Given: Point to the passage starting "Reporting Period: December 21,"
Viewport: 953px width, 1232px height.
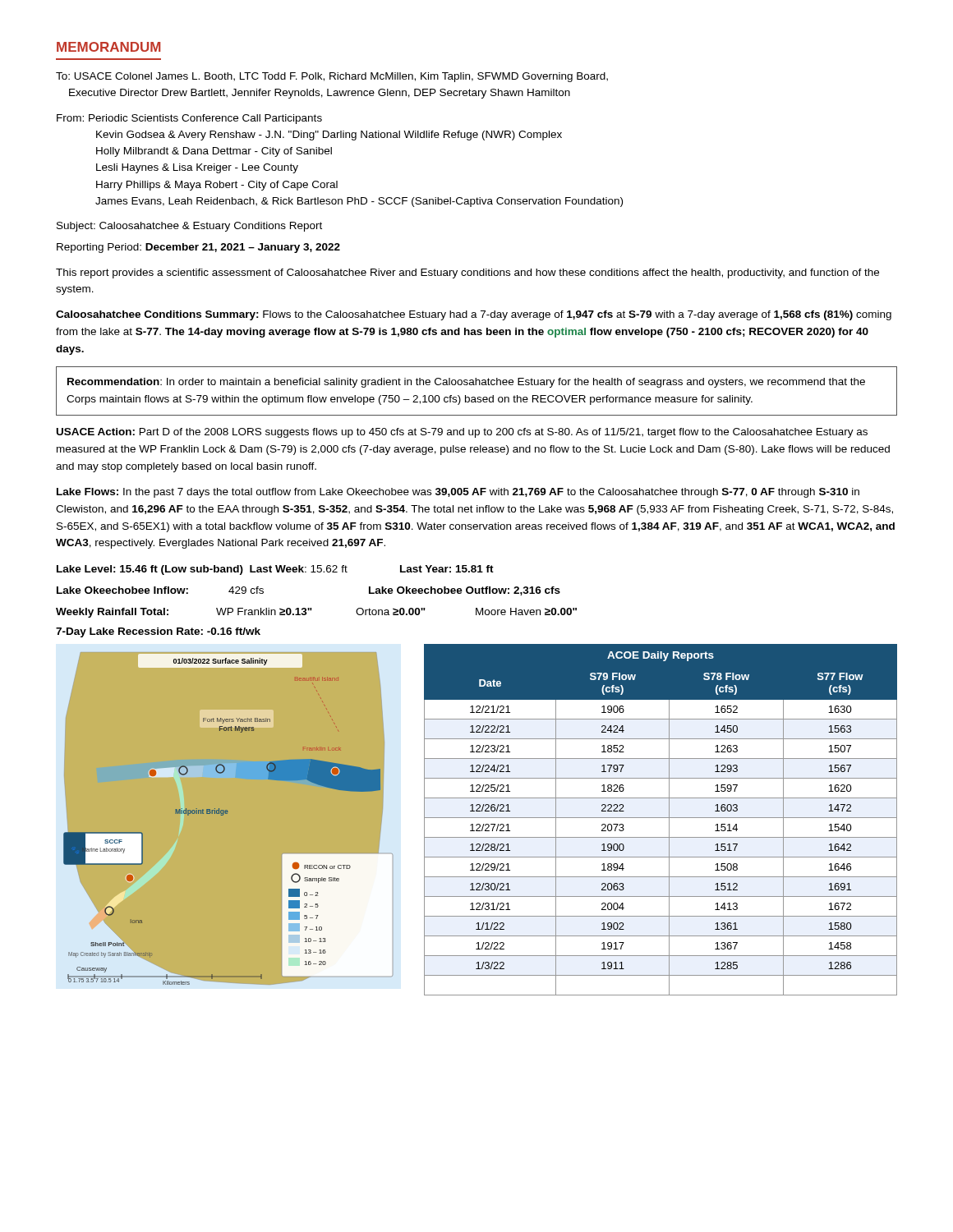Looking at the screenshot, I should click(198, 247).
